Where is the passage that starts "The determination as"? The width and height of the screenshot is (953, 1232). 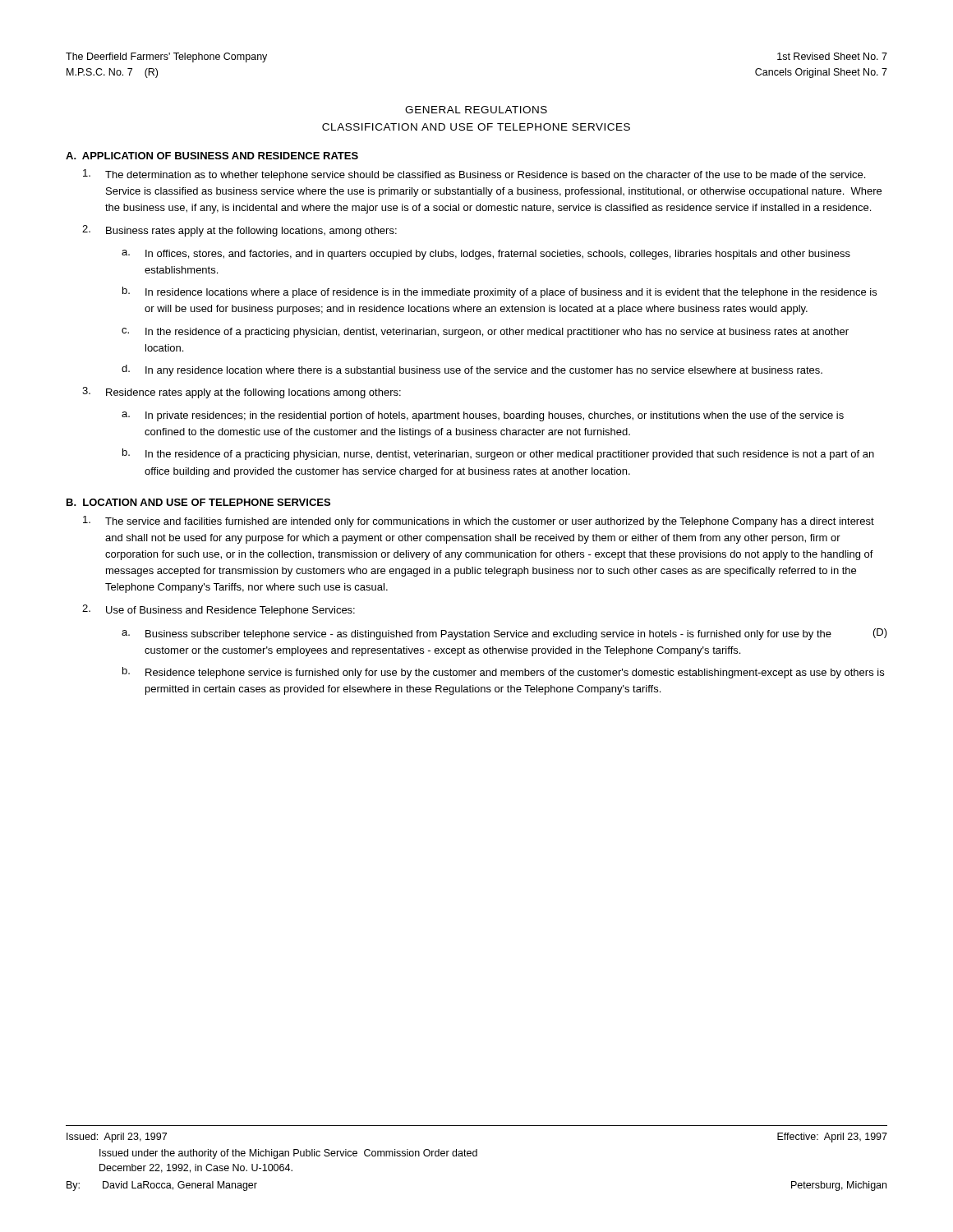(485, 191)
